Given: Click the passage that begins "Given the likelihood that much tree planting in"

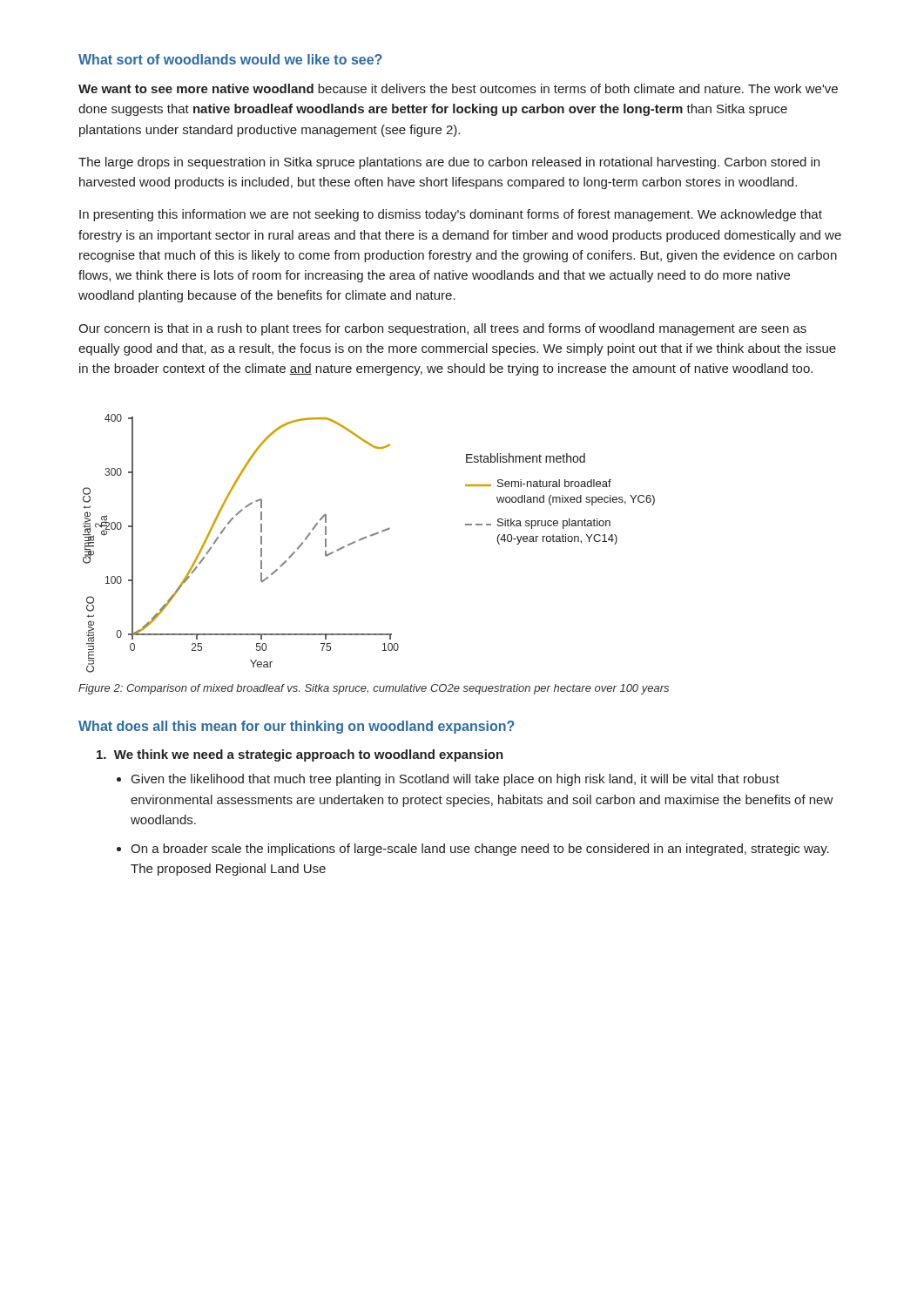Looking at the screenshot, I should 482,799.
